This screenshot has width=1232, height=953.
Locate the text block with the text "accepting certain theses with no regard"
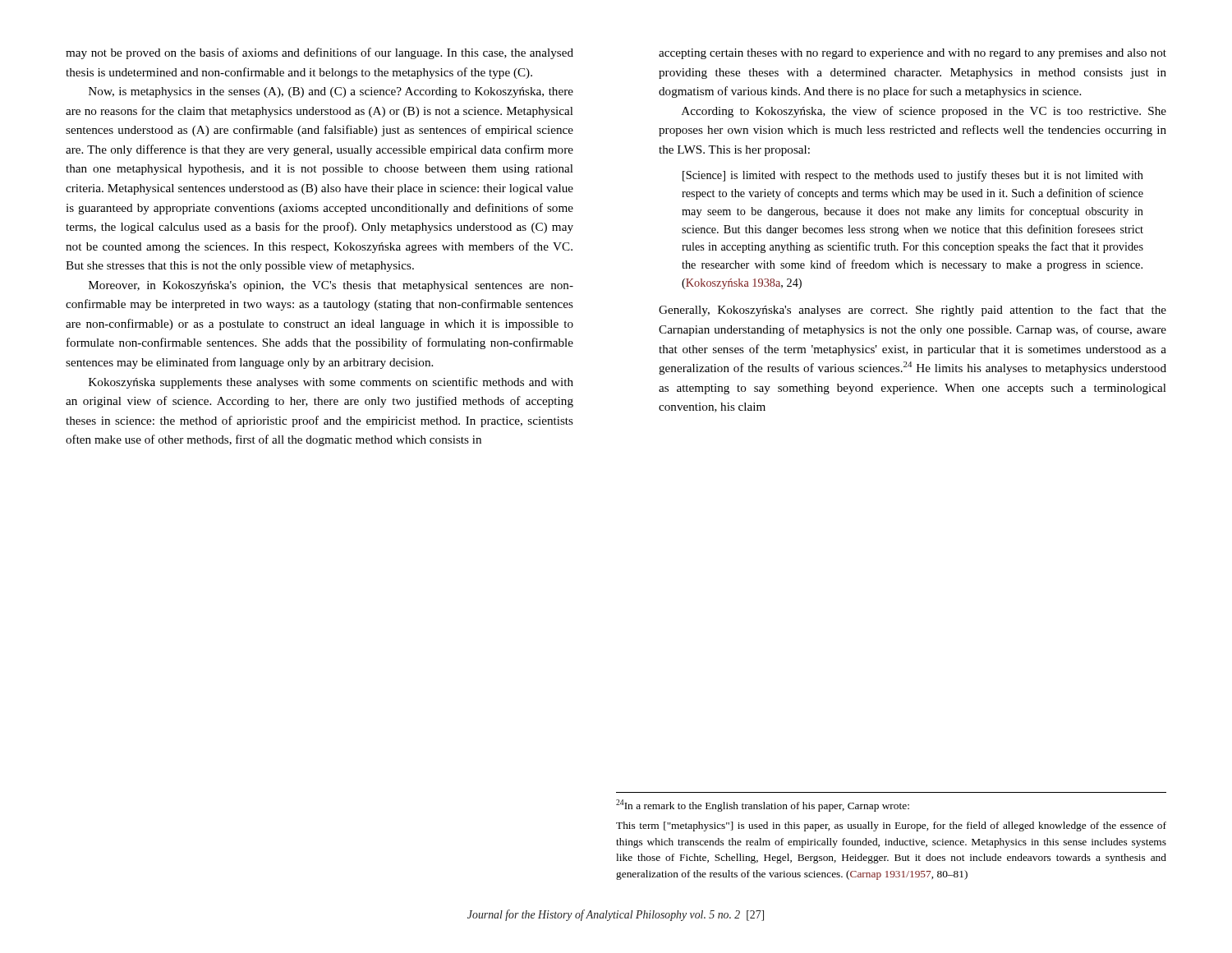pyautogui.click(x=913, y=230)
